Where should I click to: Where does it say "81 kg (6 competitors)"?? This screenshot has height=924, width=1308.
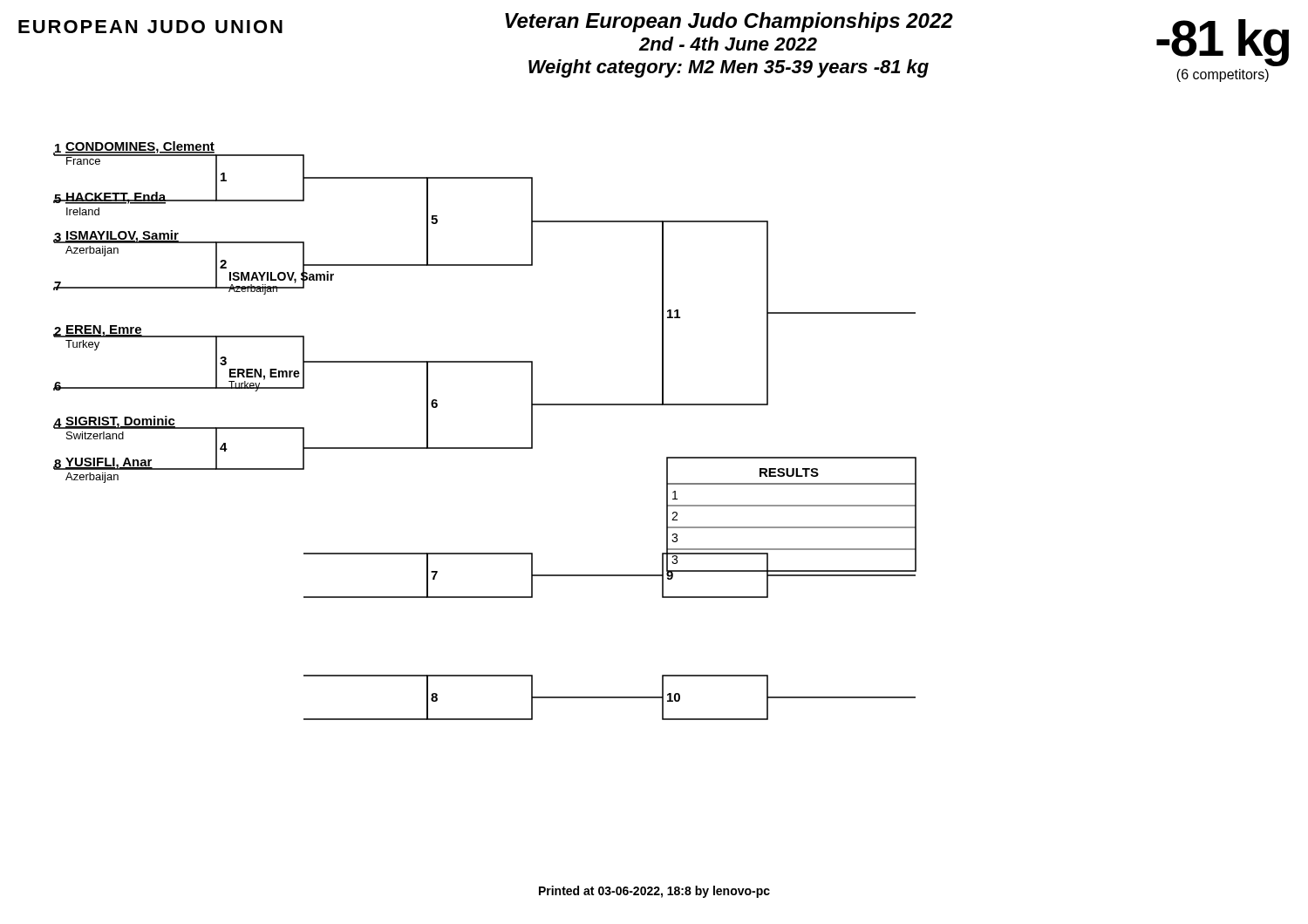[x=1223, y=46]
